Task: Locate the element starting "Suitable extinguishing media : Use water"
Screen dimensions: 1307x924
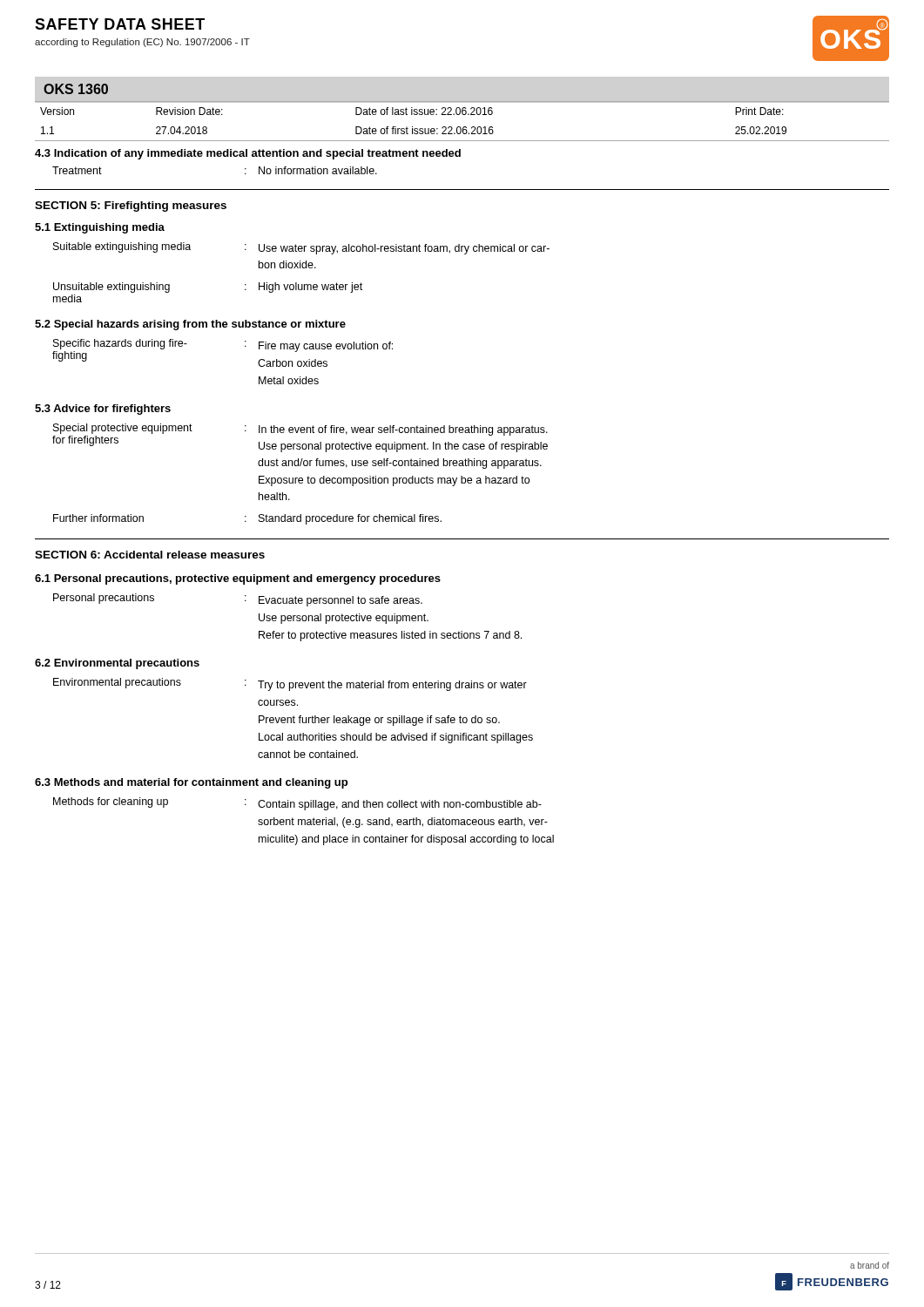Action: [x=471, y=257]
